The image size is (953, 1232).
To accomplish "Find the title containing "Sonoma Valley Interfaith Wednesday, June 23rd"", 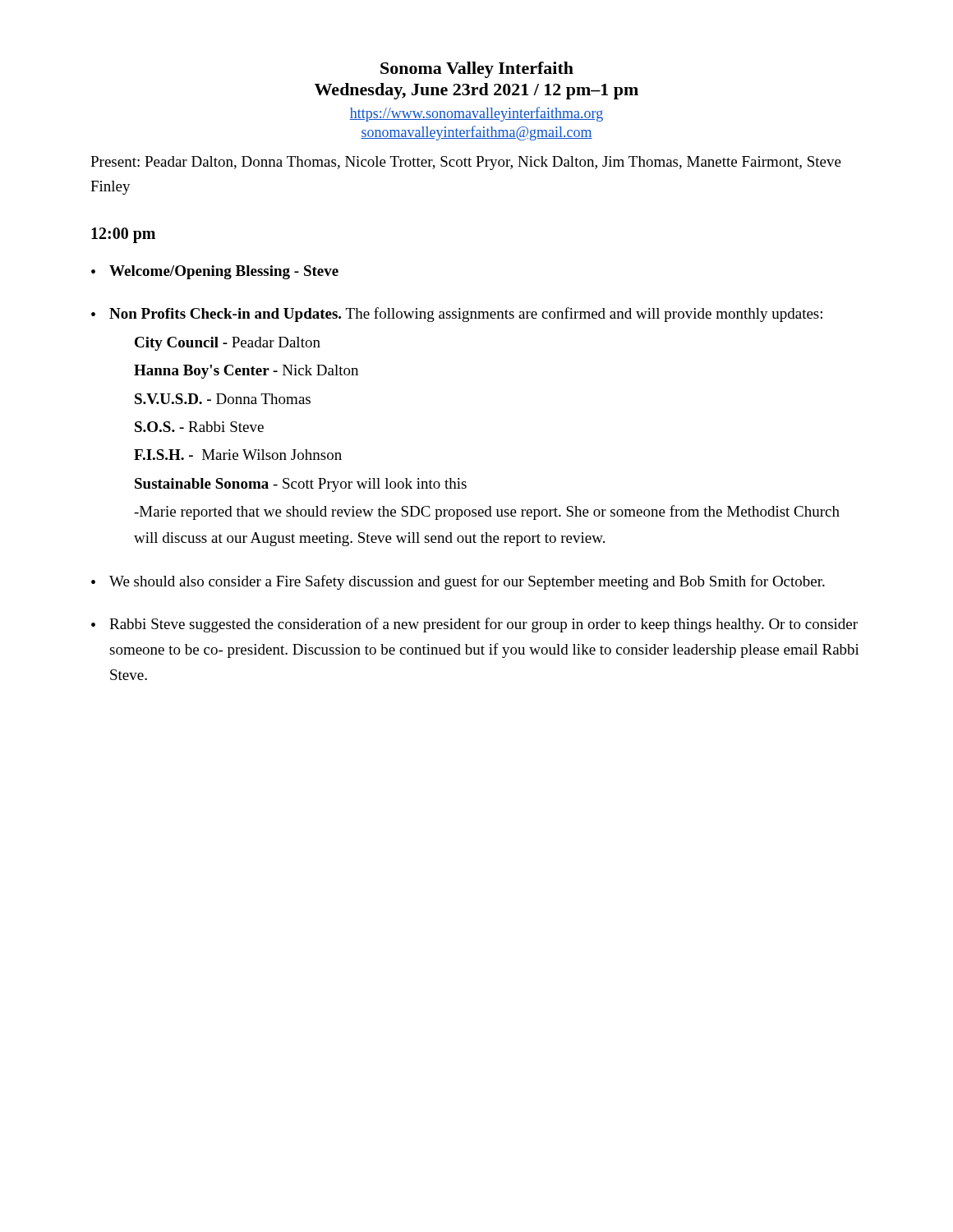I will (476, 99).
